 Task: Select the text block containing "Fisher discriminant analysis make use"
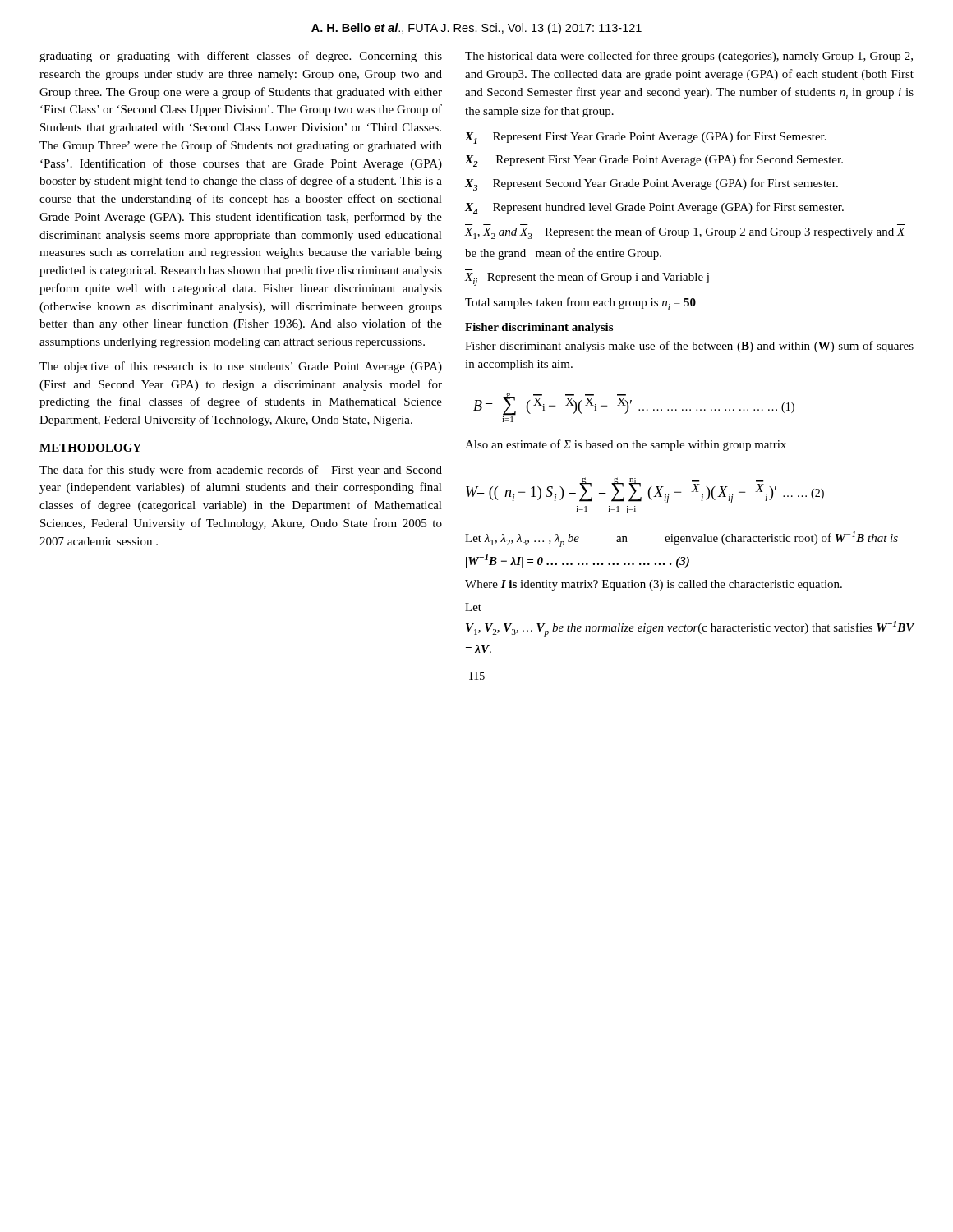pyautogui.click(x=689, y=355)
